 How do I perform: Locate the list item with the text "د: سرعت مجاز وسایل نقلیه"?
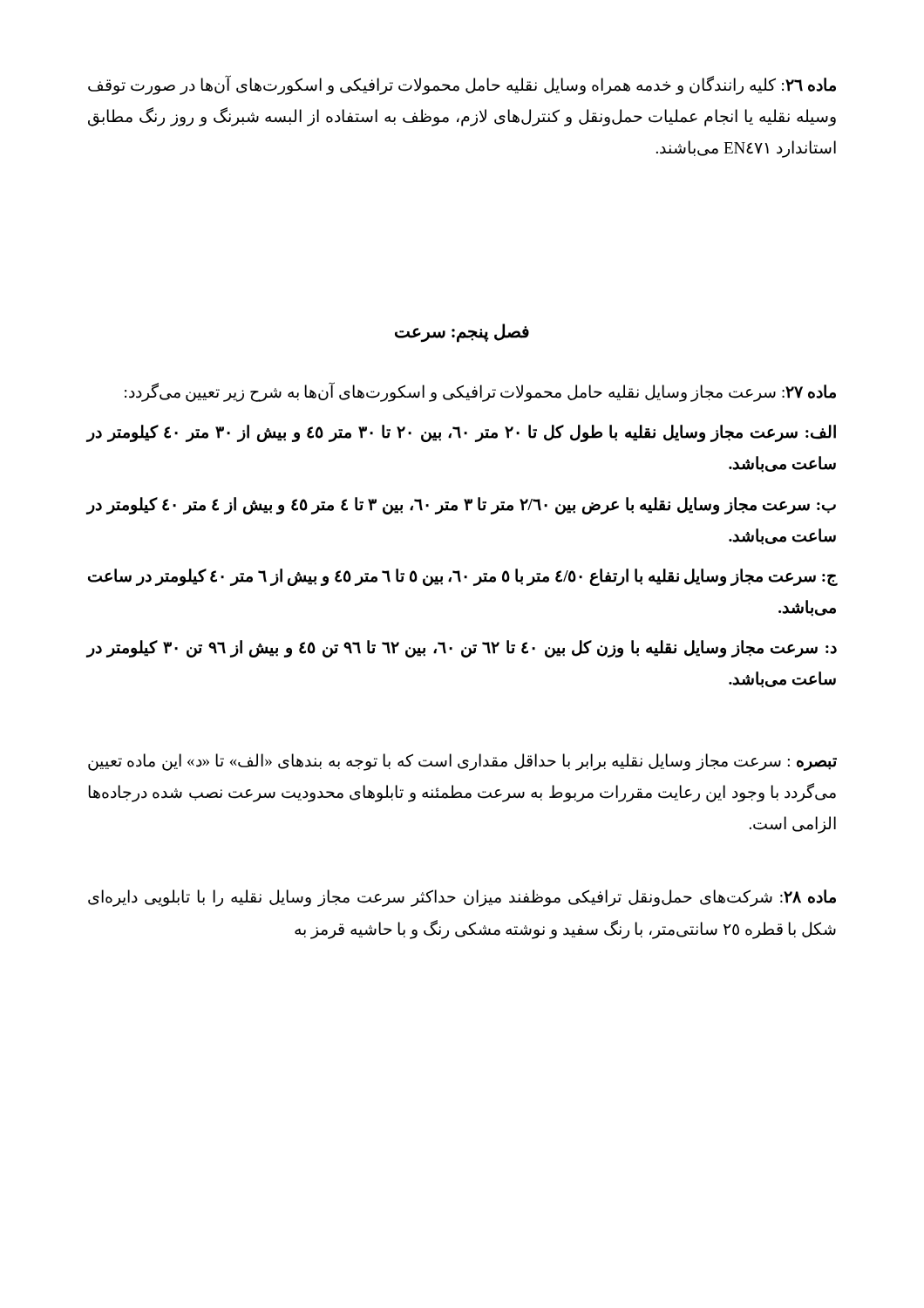[x=462, y=663]
